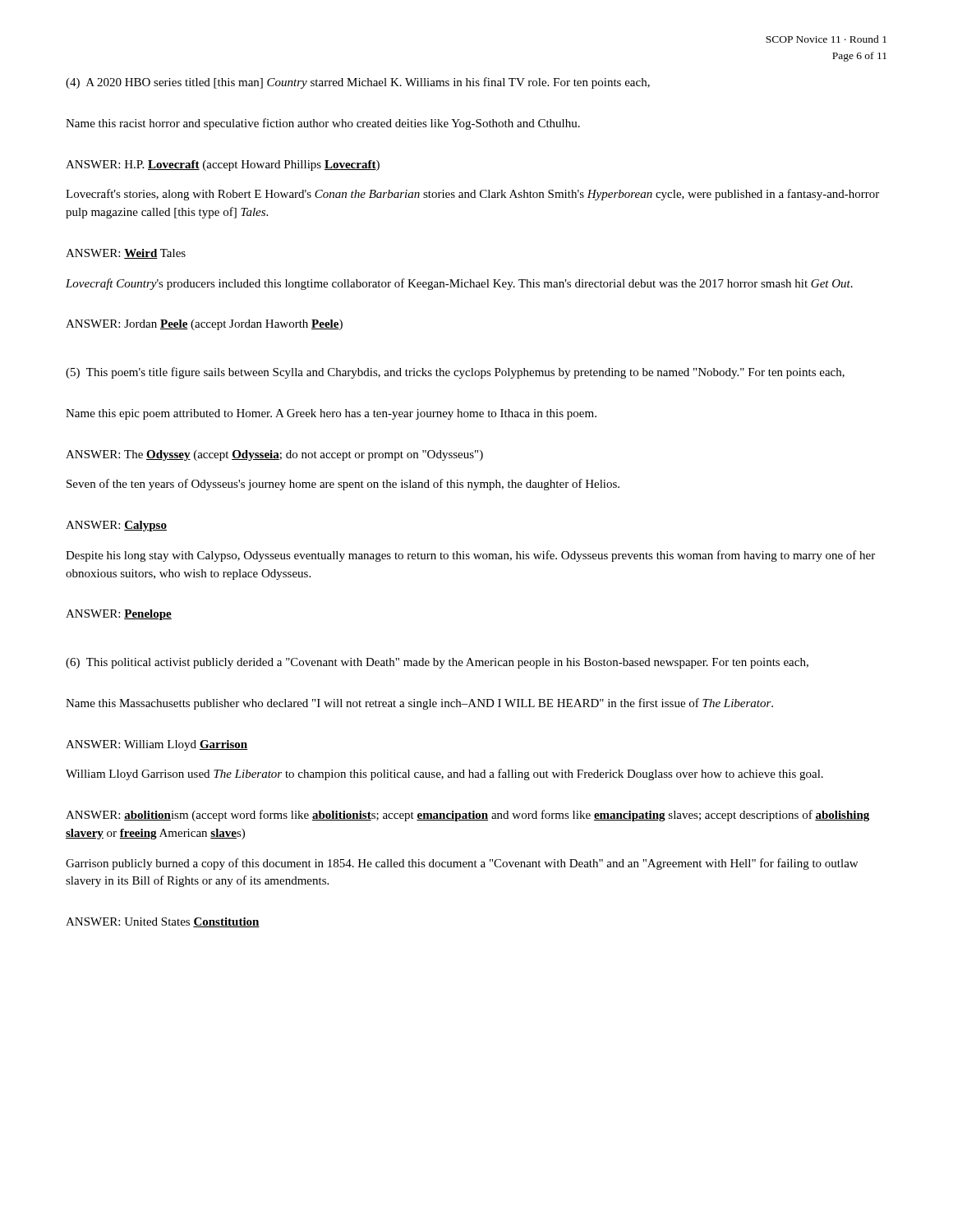Point to the block beginning "Name this Massachusetts publisher who"
Screen dimensions: 1232x953
(x=476, y=704)
